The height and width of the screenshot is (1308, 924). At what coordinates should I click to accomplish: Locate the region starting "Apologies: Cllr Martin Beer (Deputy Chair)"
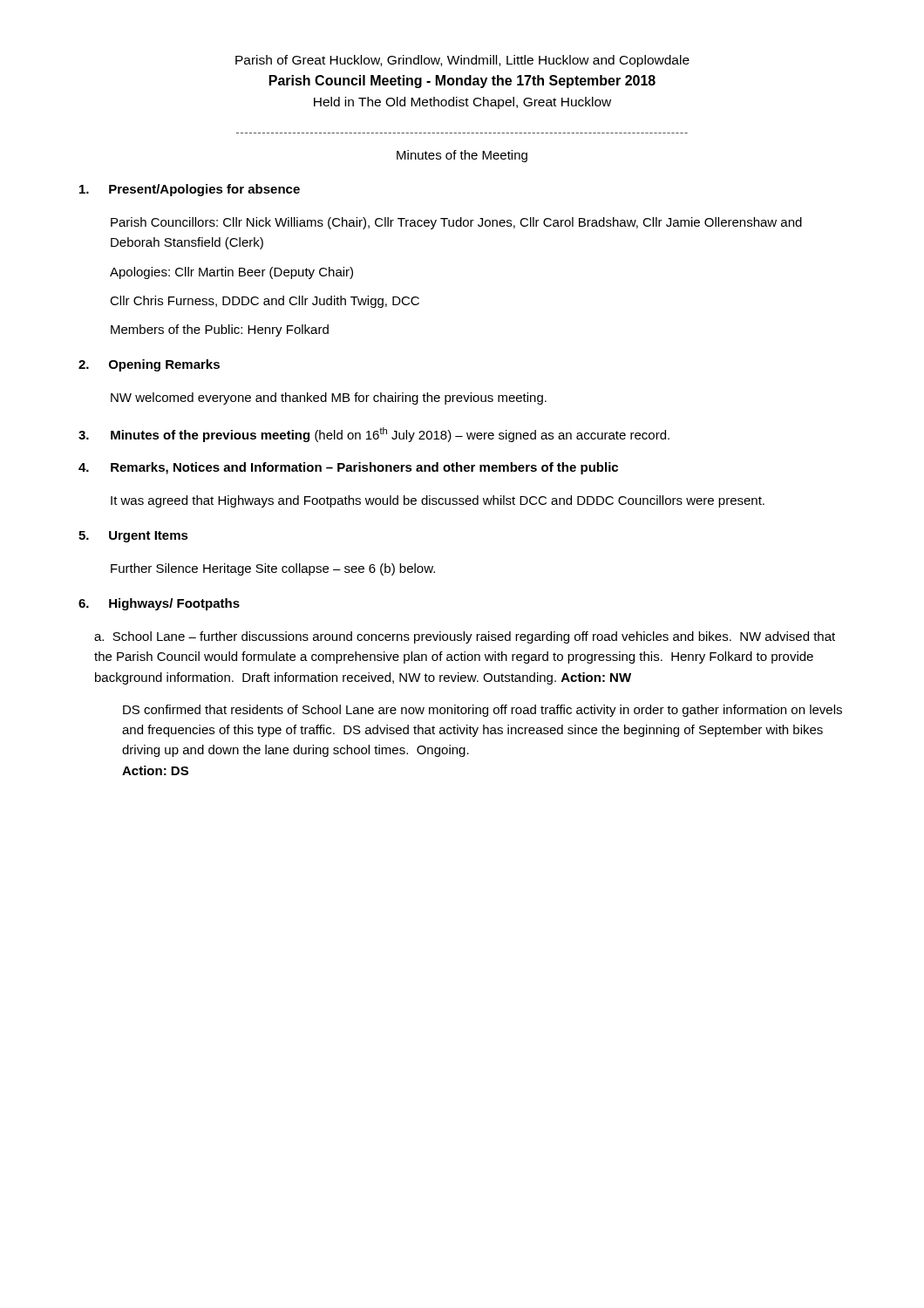pyautogui.click(x=232, y=271)
